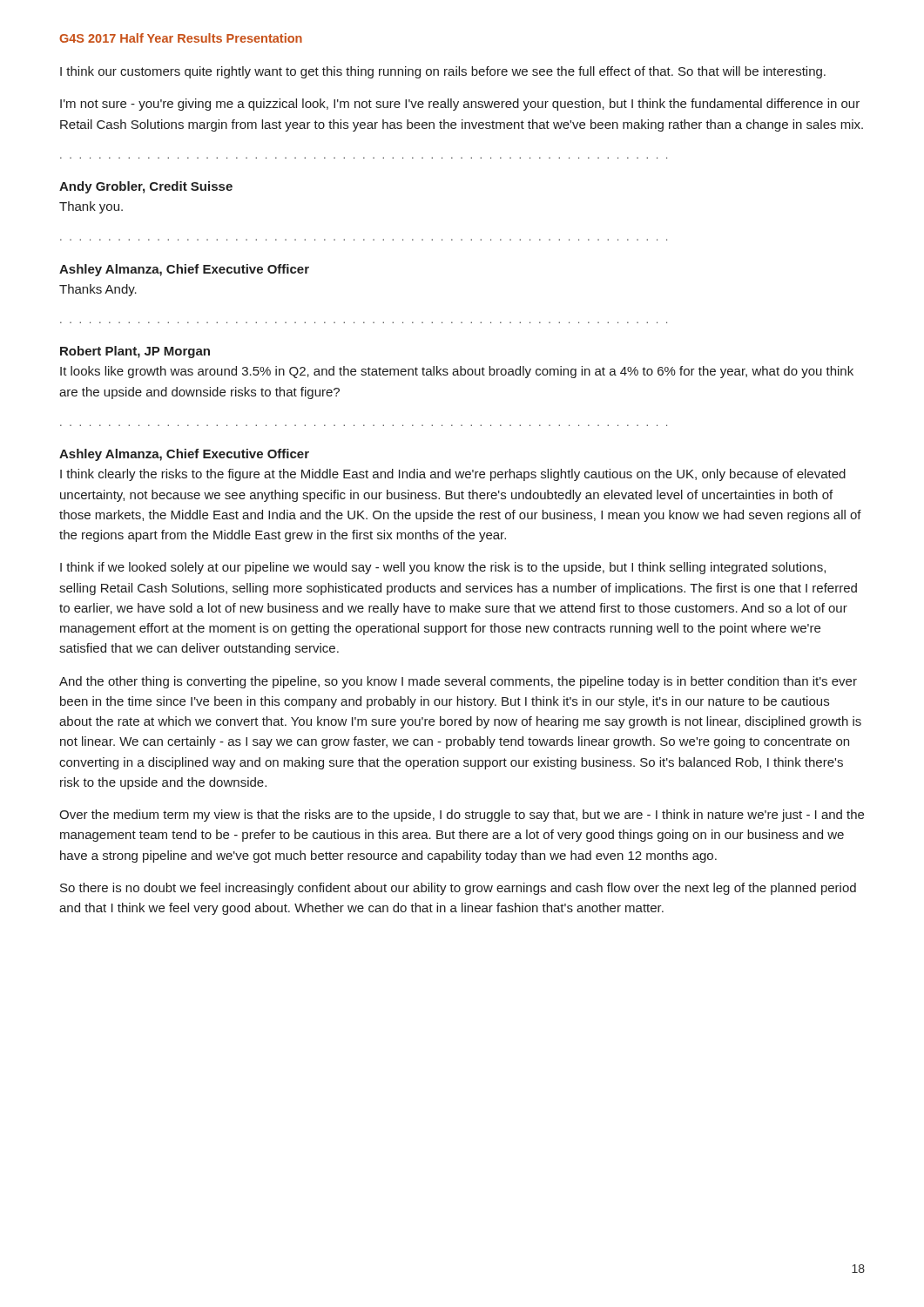Viewport: 924px width, 1307px height.
Task: Navigate to the region starting "Over the medium term my"
Action: [x=462, y=835]
